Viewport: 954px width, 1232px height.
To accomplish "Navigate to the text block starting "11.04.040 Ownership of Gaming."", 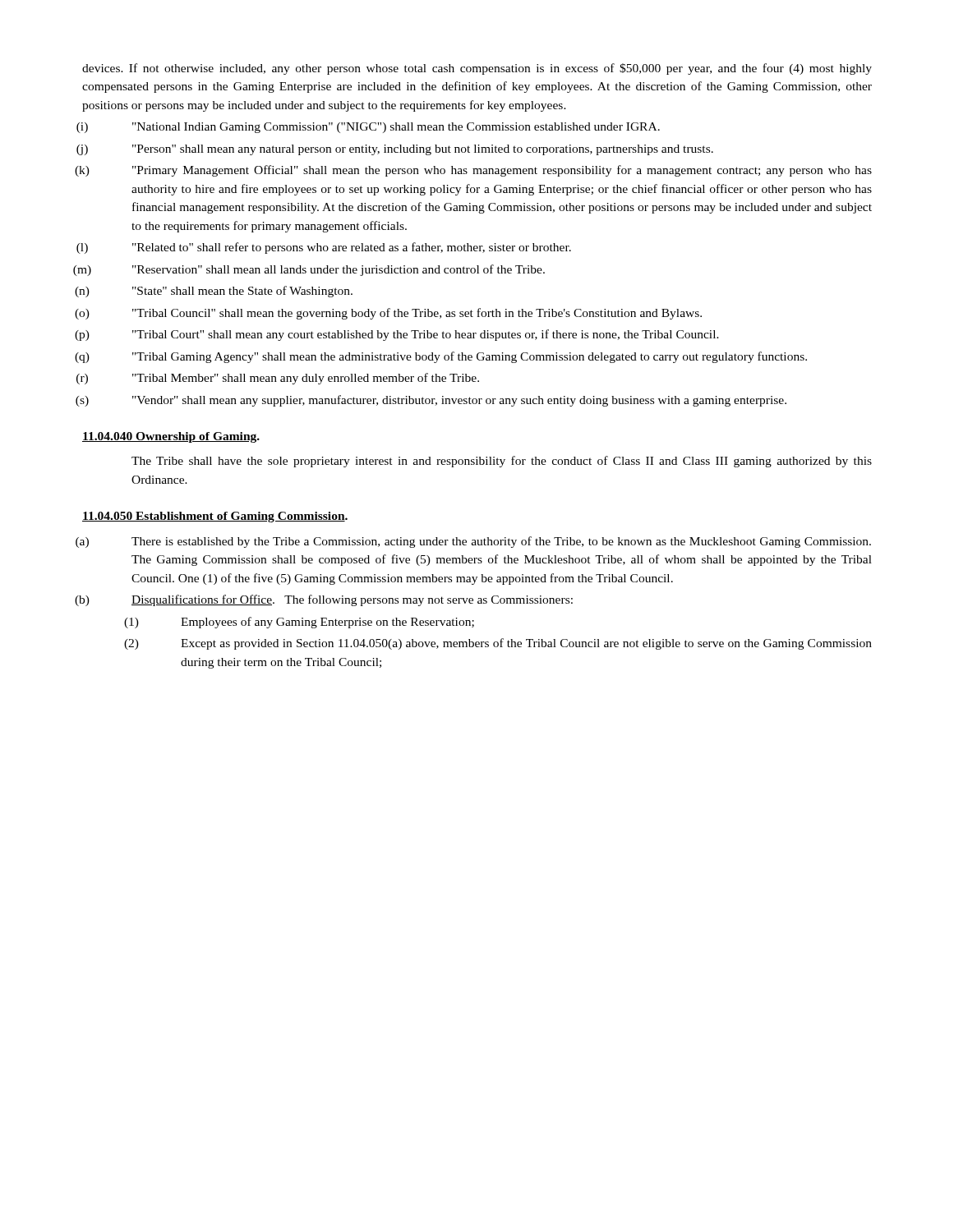I will pyautogui.click(x=171, y=436).
